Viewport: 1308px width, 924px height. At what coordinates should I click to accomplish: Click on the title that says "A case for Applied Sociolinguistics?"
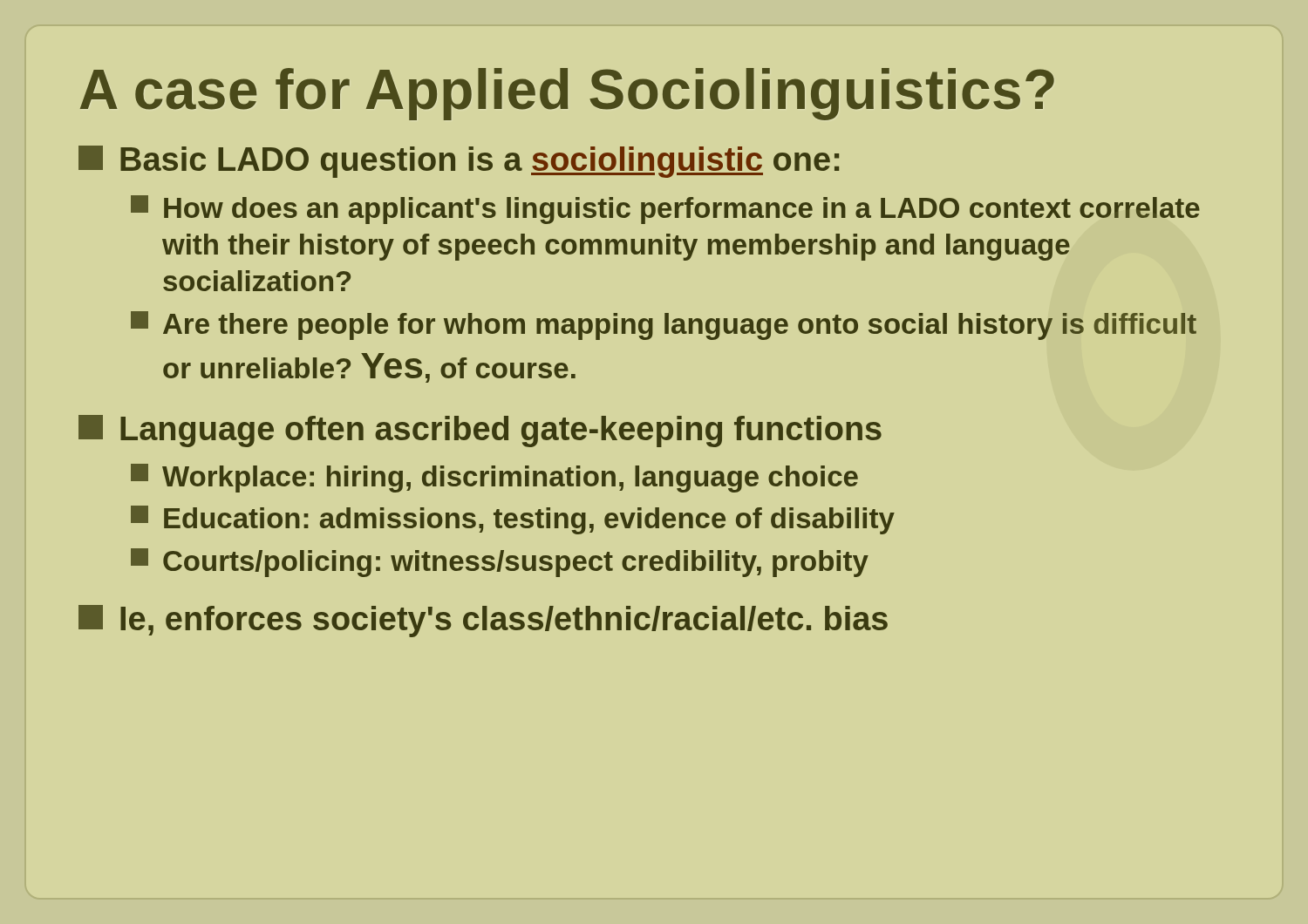[568, 90]
